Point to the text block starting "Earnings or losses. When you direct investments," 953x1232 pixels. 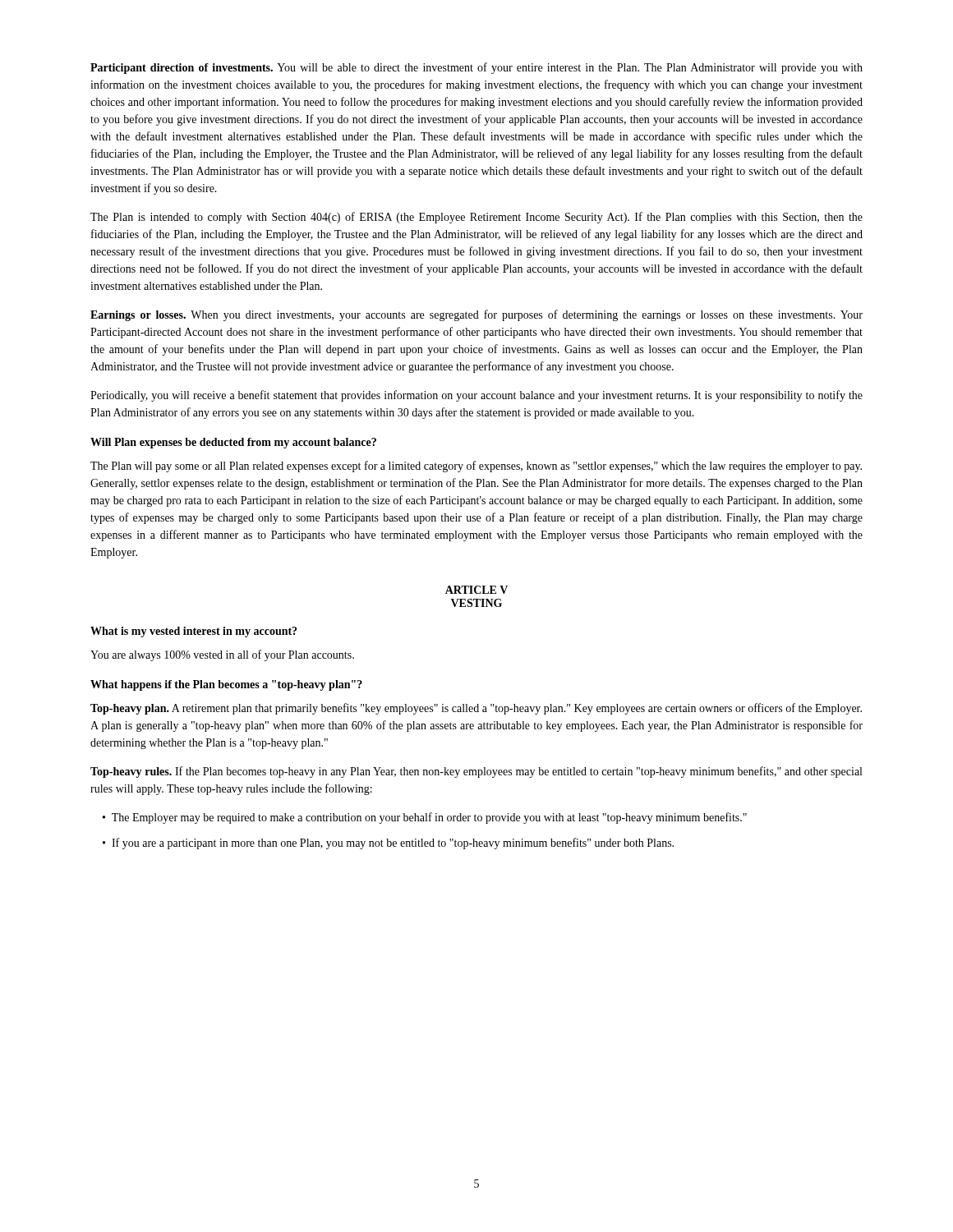476,341
